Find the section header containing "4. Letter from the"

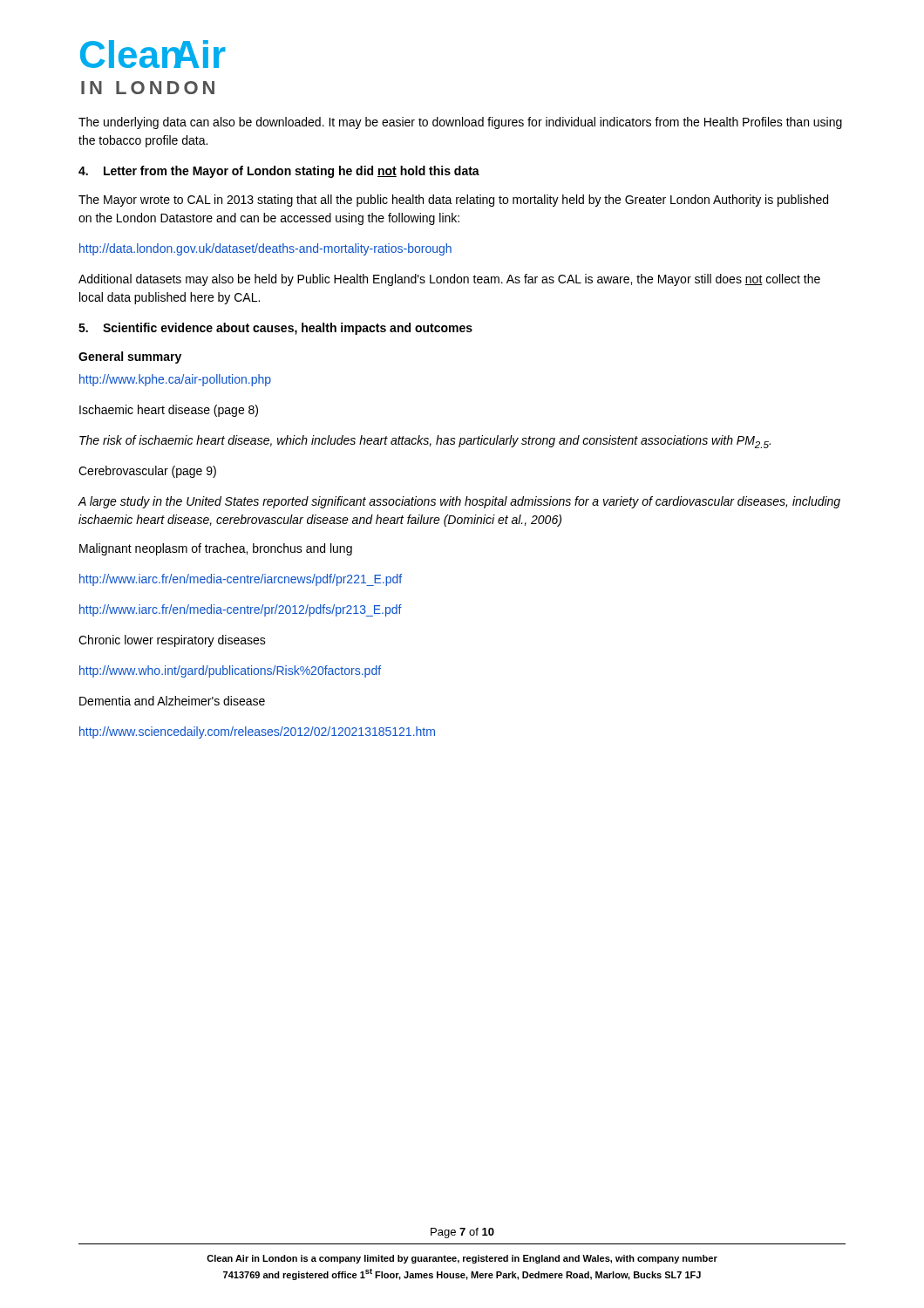point(462,171)
